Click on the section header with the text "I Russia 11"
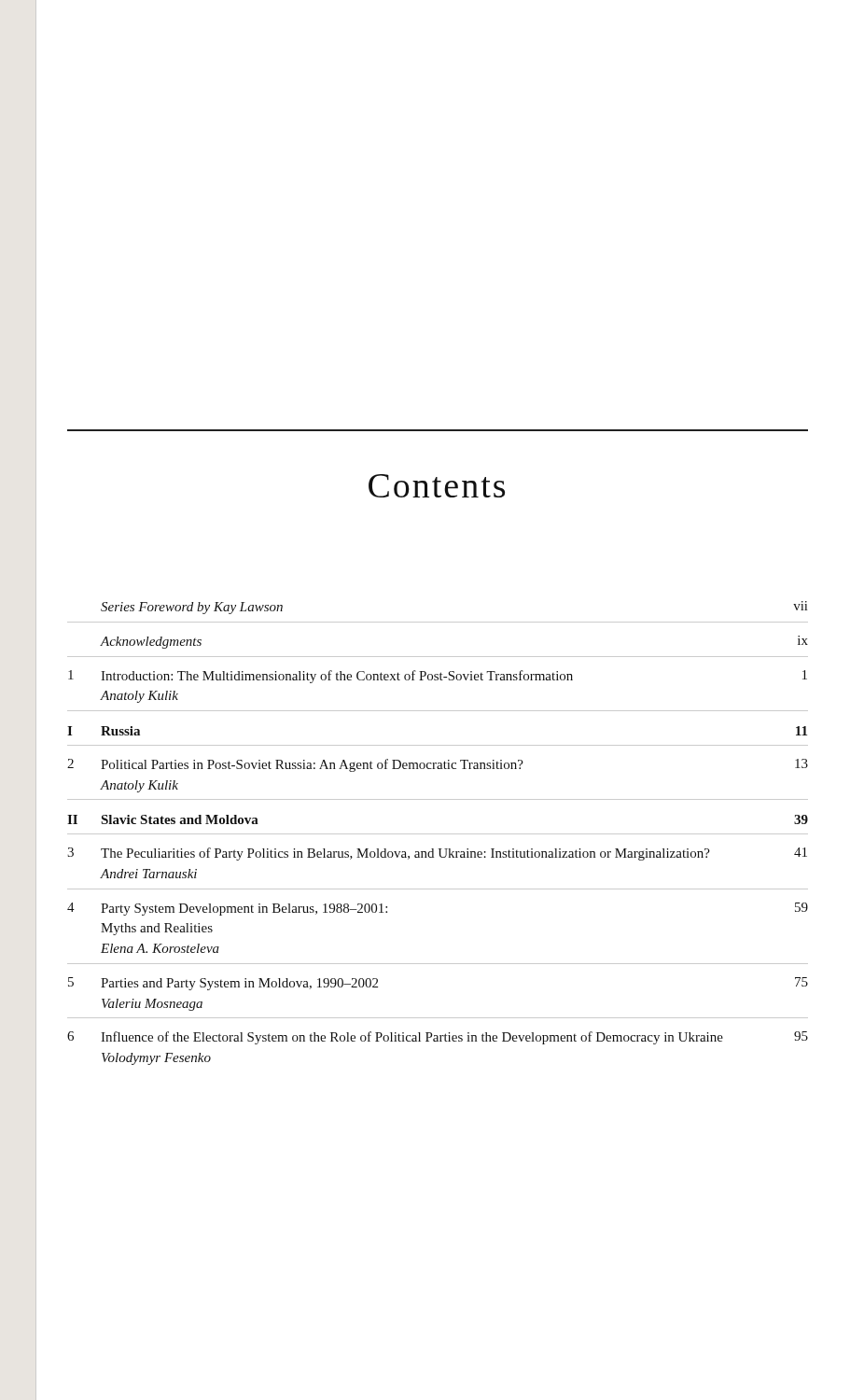 click(120, 730)
